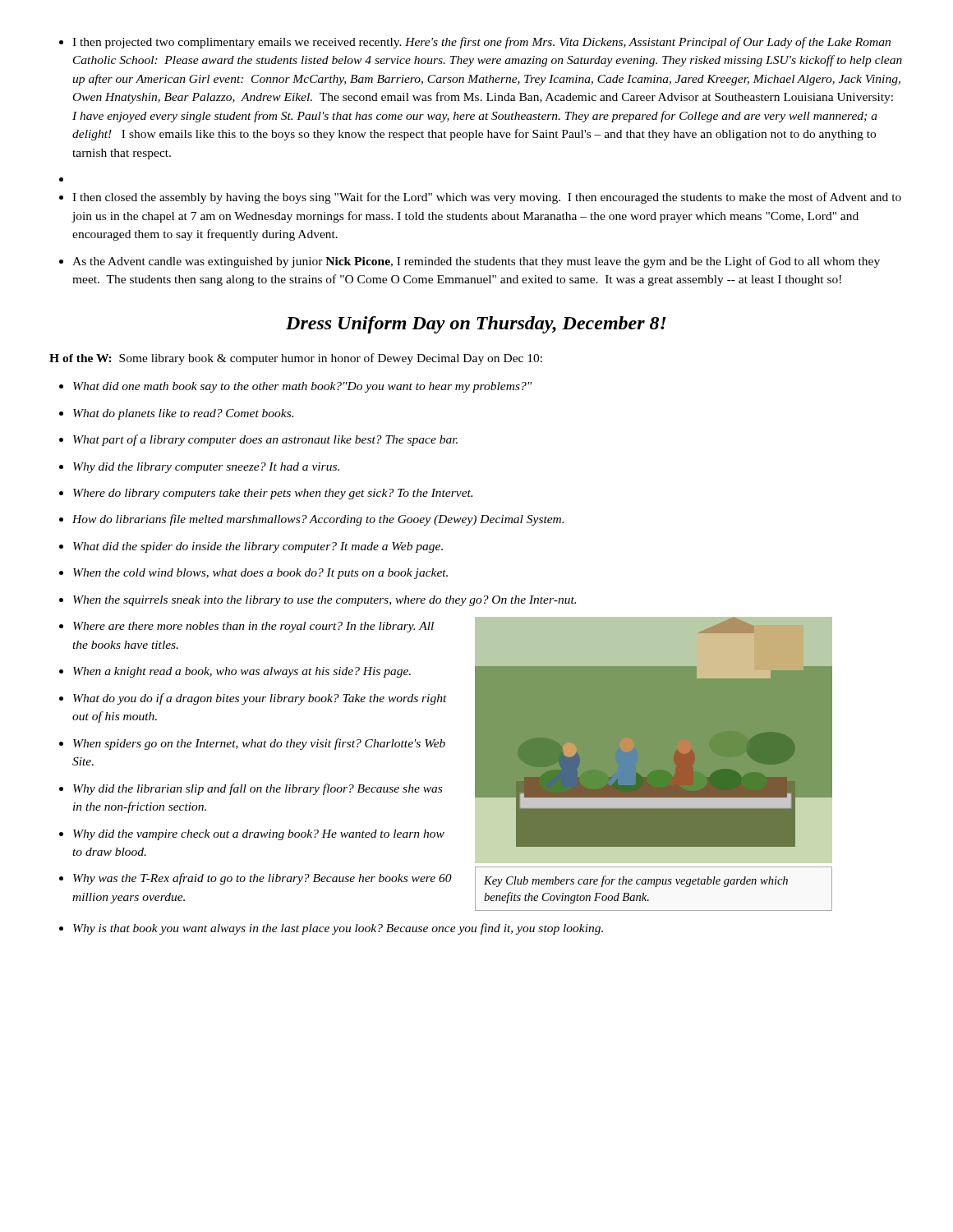Find the list item that reads "What part of a library computer does"
953x1232 pixels.
(x=266, y=439)
